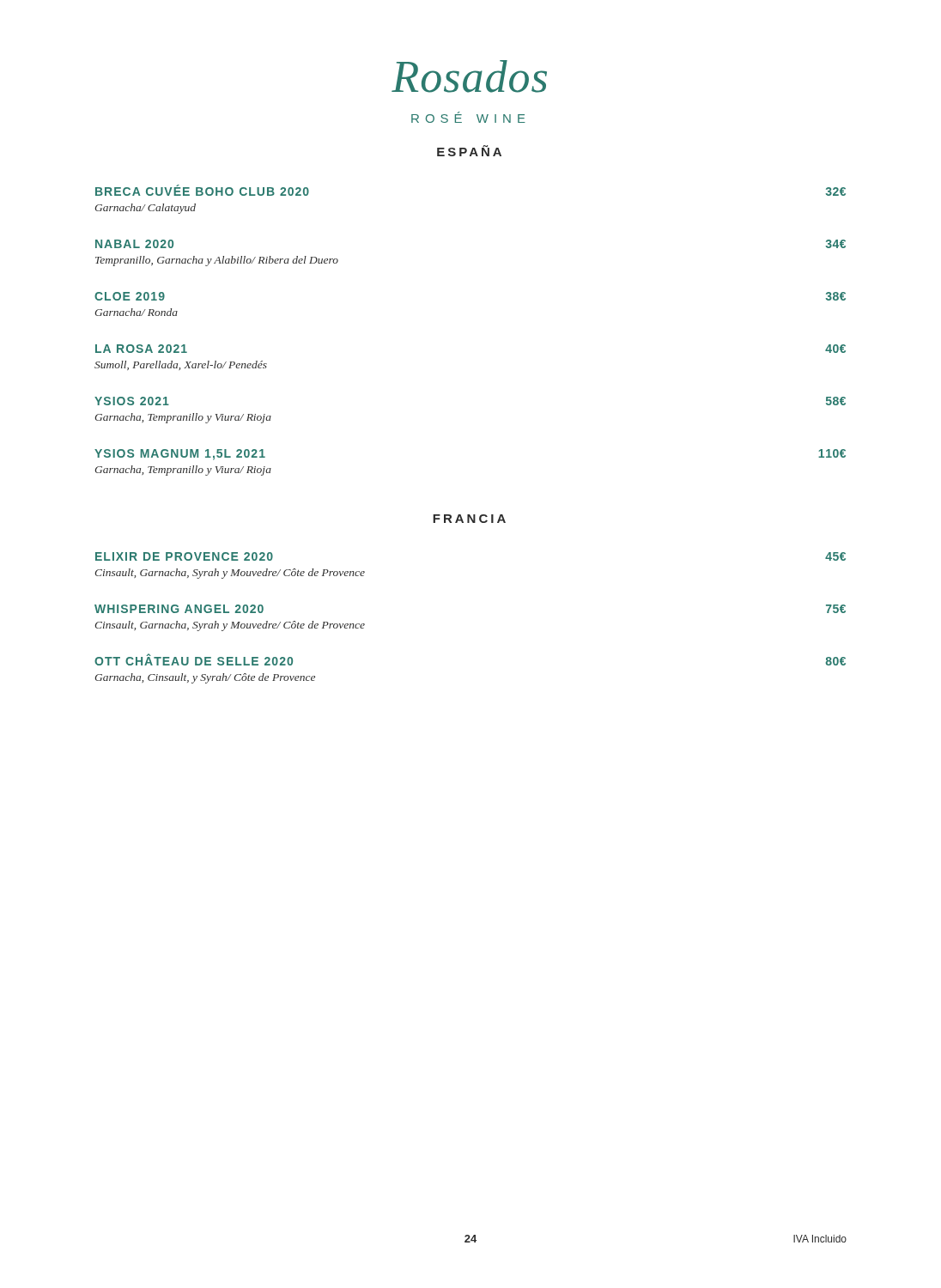
Task: Locate the text block starting "NABAL 2020 Tempranillo, Garnacha y Alabillo/"
Action: (135, 243)
